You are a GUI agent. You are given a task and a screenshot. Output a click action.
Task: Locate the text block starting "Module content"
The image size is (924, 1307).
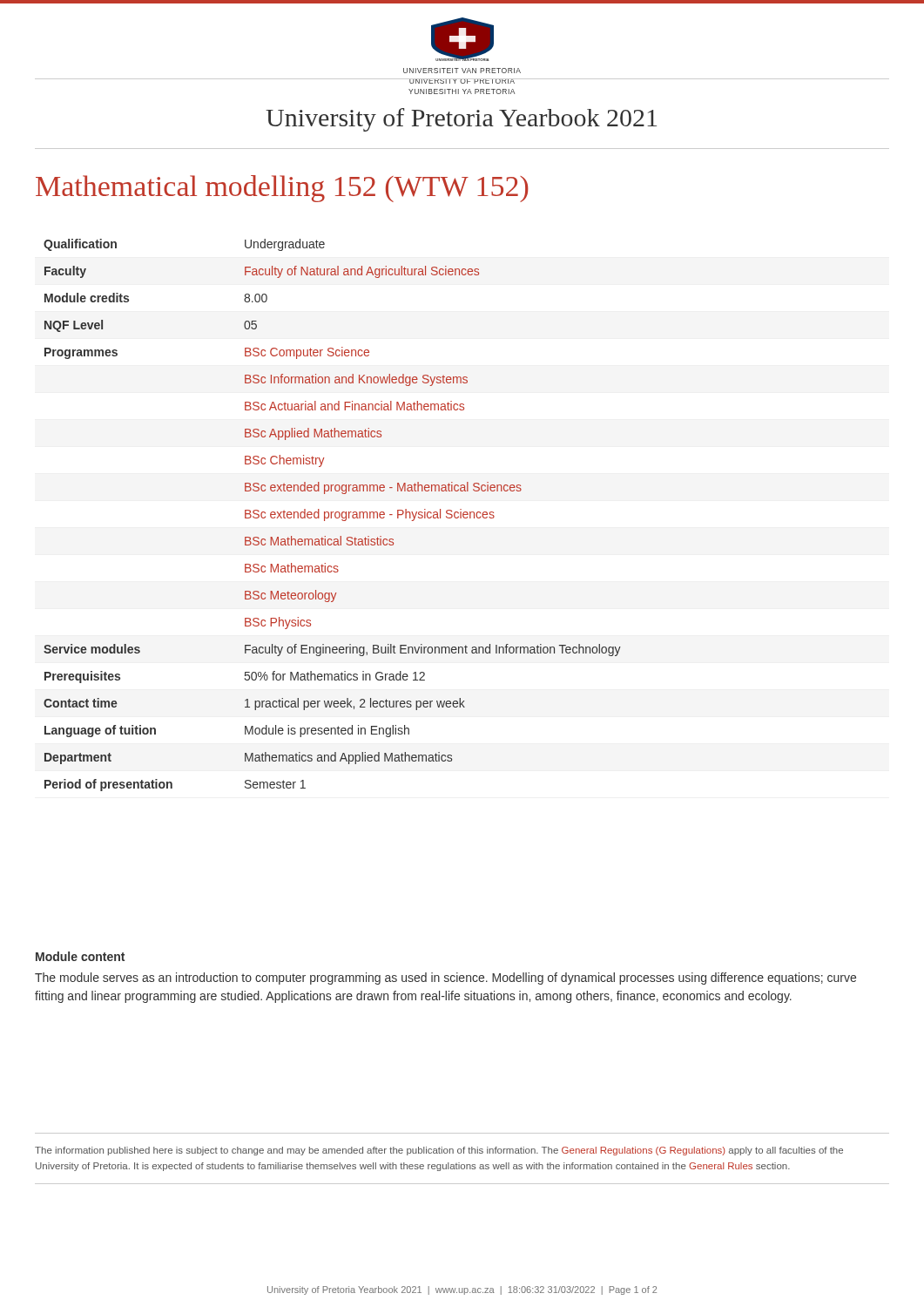[x=80, y=957]
